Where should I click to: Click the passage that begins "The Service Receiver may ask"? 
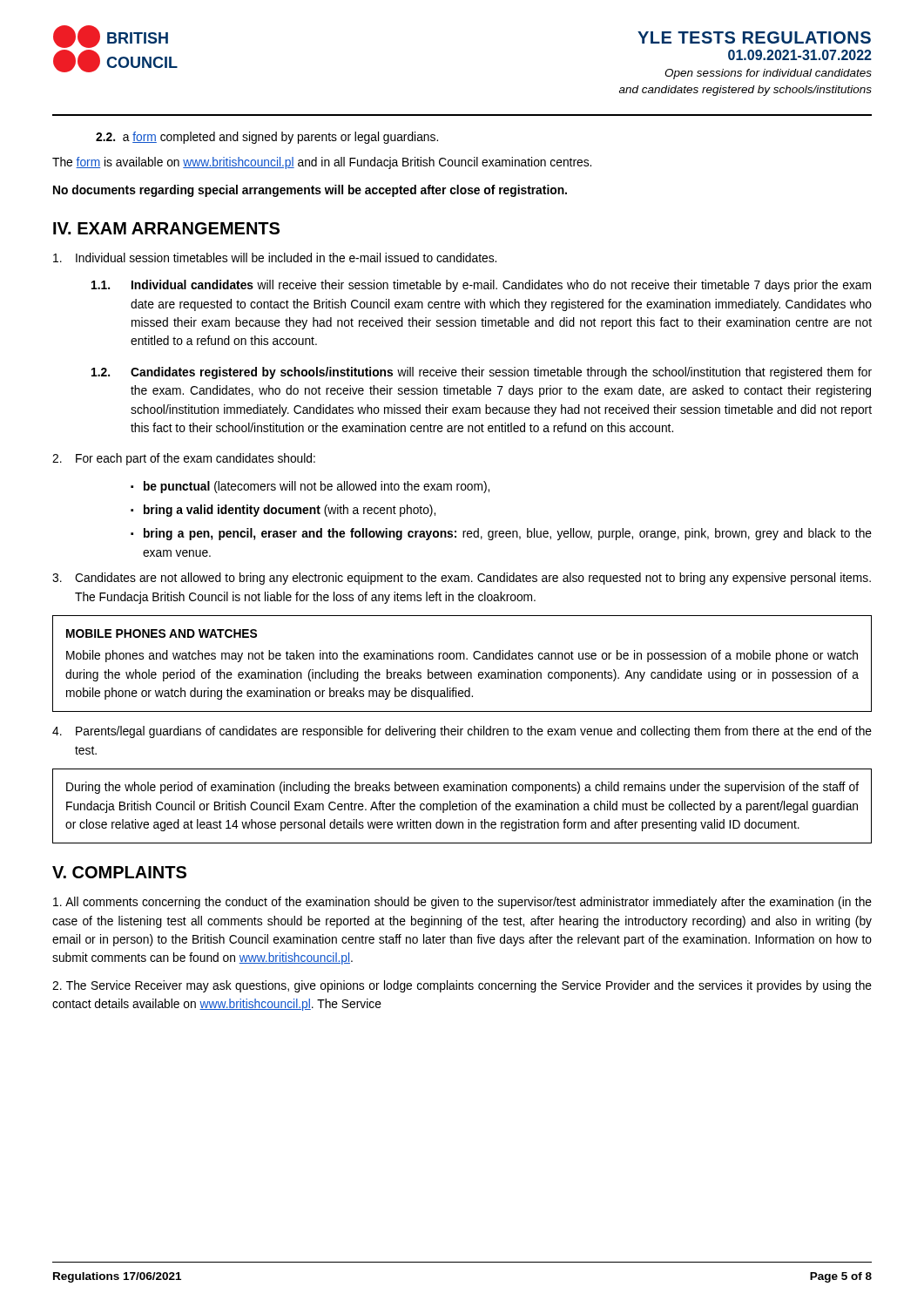[462, 995]
